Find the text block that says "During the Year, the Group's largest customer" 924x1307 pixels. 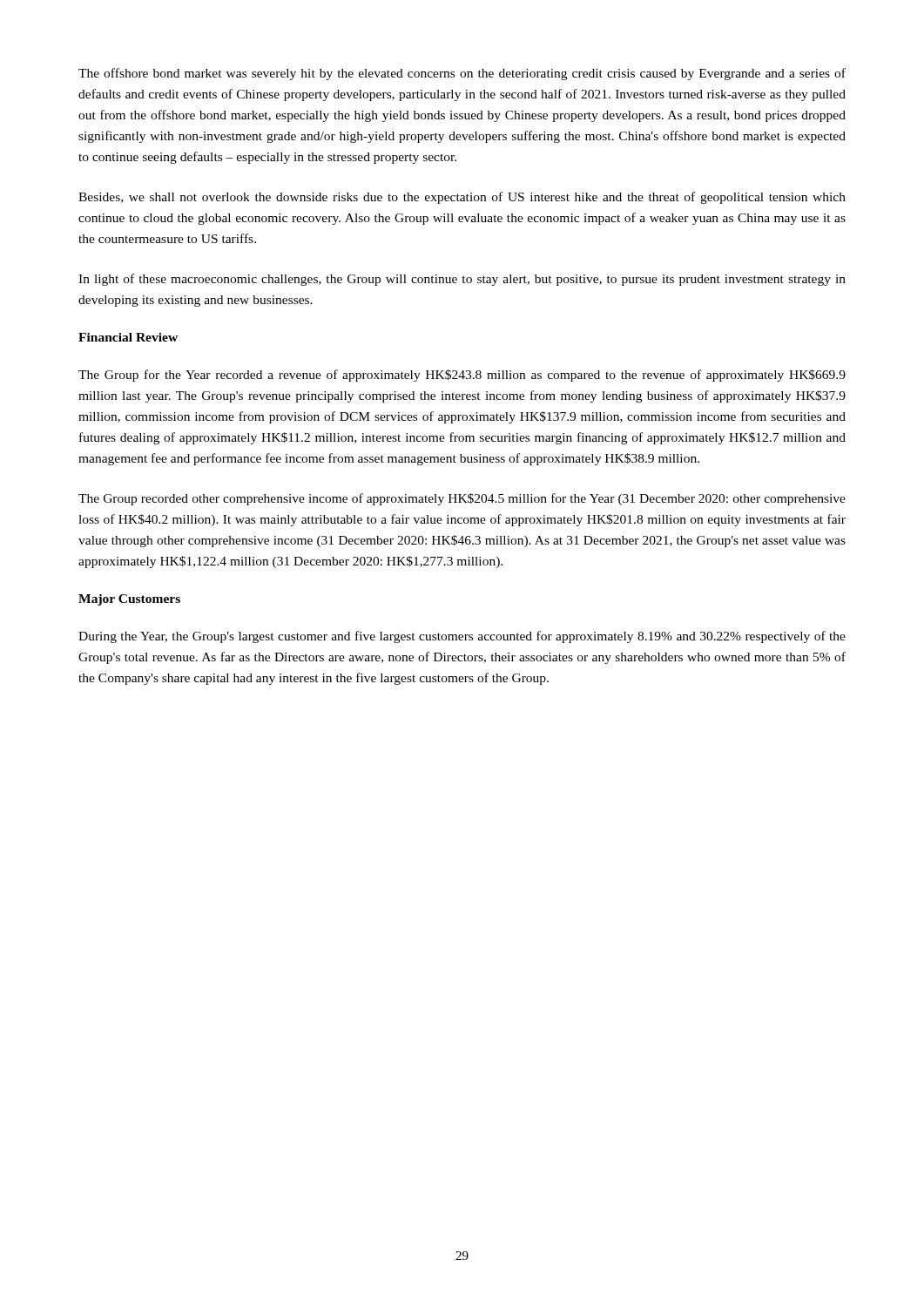[x=462, y=657]
